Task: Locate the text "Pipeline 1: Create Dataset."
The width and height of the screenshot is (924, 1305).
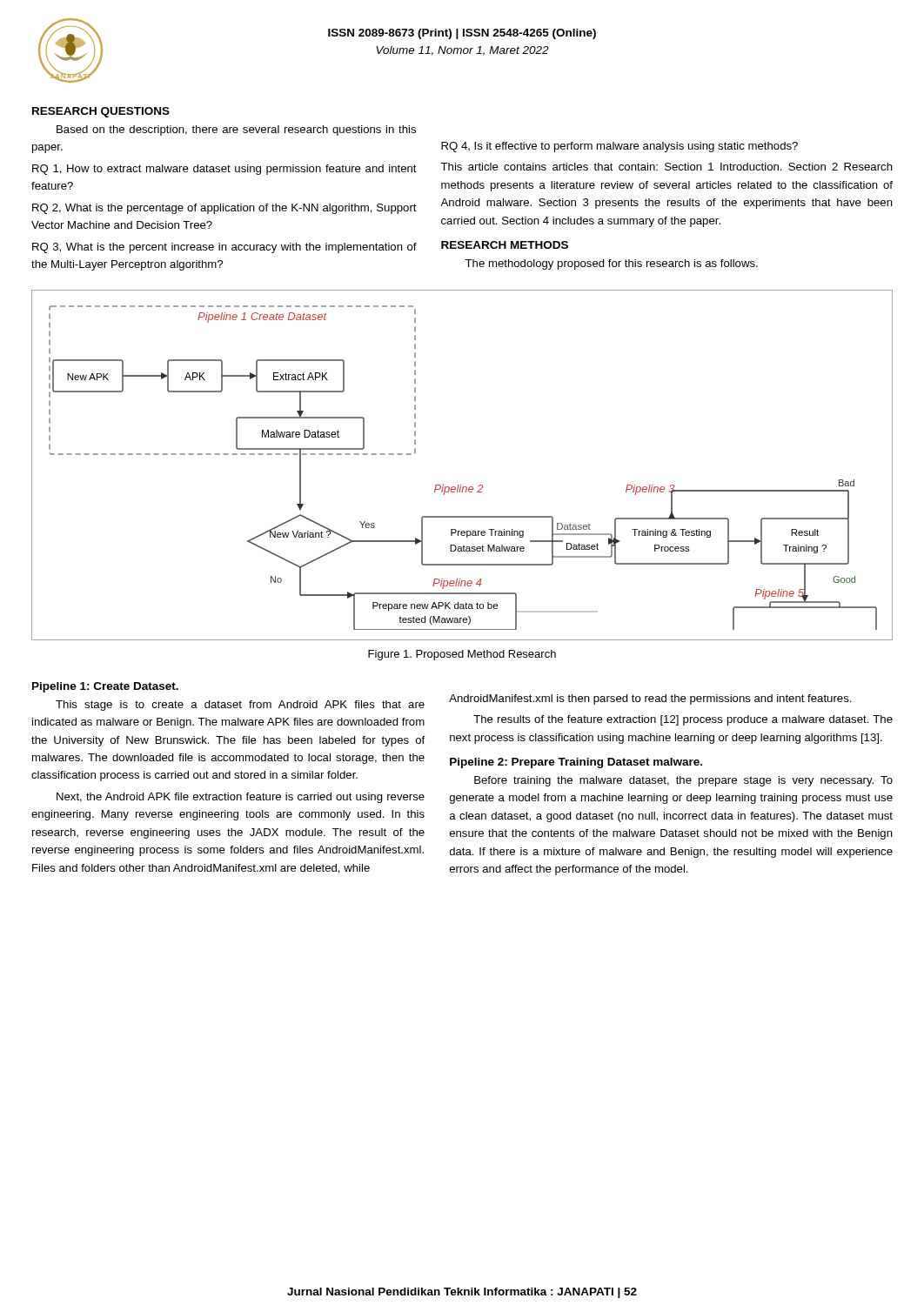Action: click(x=105, y=686)
